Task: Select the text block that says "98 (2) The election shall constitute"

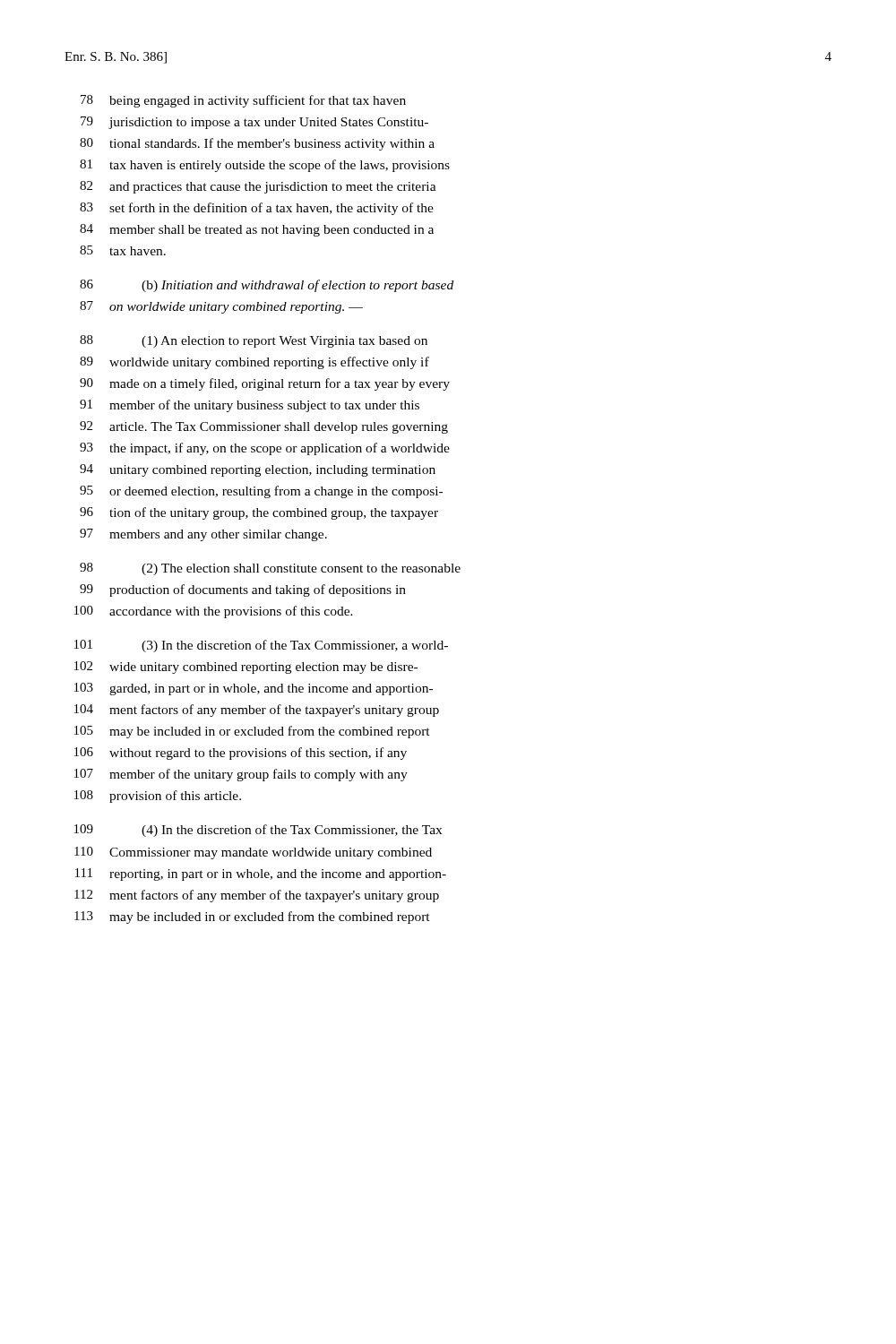Action: click(270, 569)
